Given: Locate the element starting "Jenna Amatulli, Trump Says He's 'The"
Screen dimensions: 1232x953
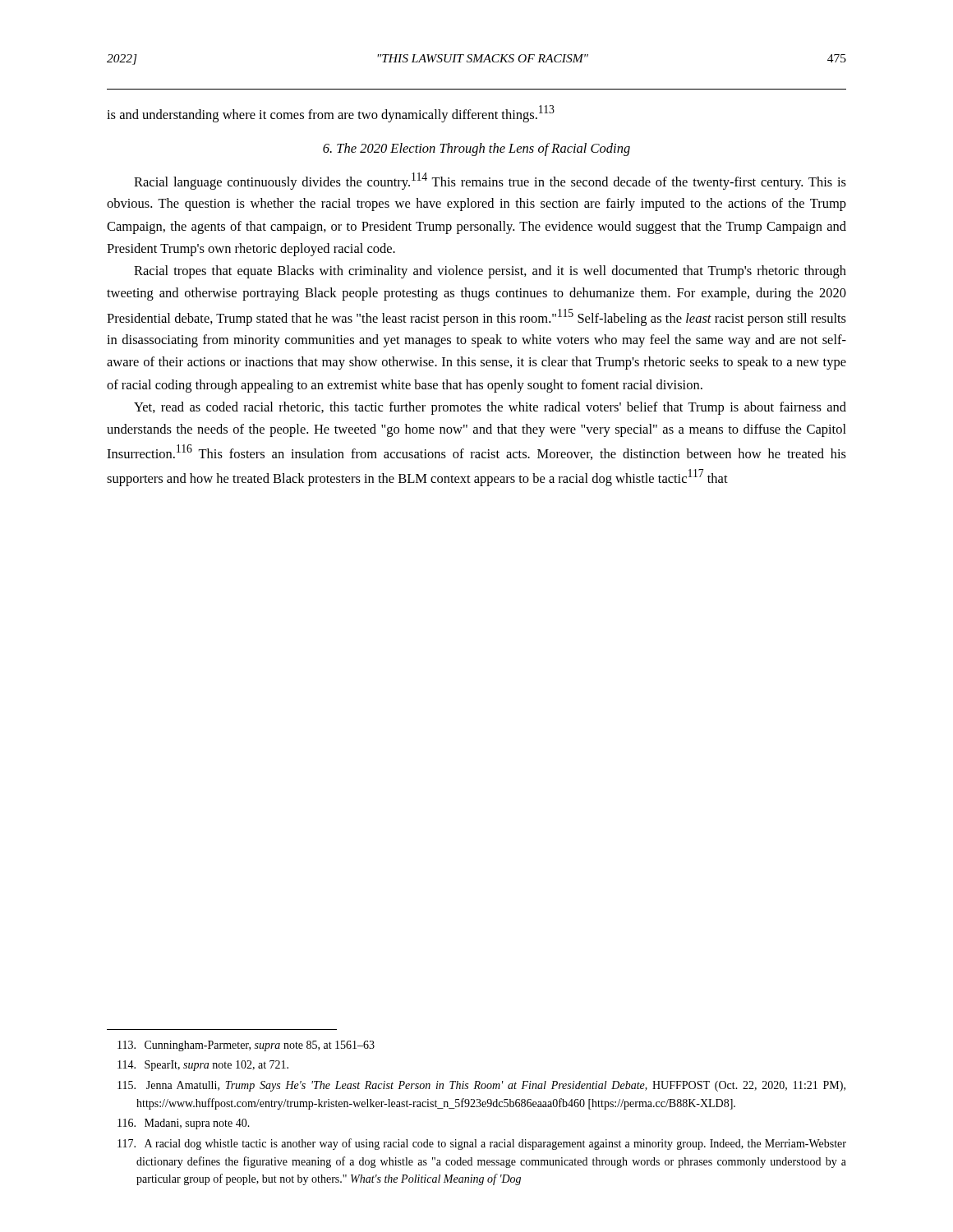Looking at the screenshot, I should (476, 1093).
